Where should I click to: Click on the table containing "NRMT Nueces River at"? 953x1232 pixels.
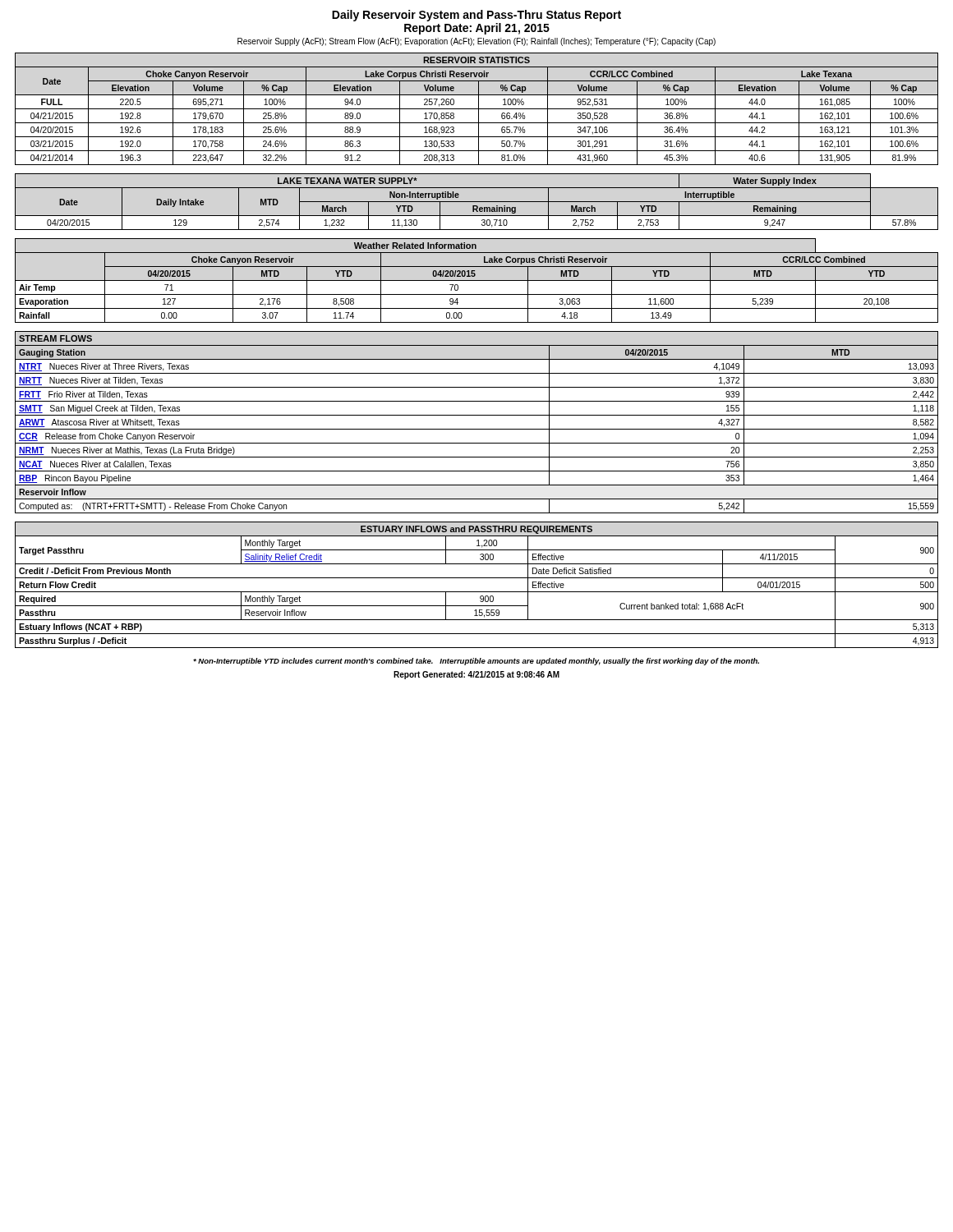pos(476,422)
